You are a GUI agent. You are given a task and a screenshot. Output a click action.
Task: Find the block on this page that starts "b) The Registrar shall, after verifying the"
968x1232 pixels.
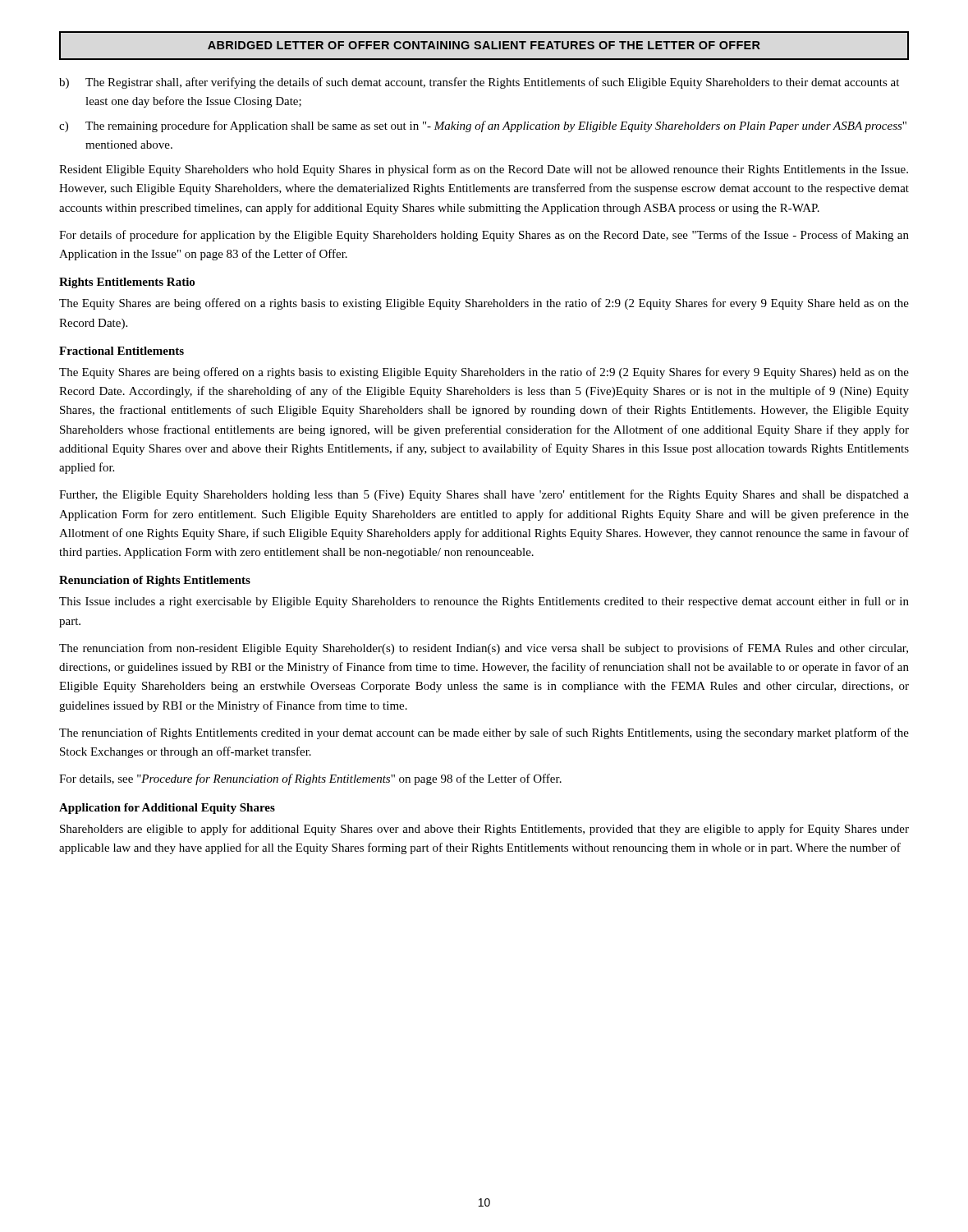pyautogui.click(x=484, y=92)
